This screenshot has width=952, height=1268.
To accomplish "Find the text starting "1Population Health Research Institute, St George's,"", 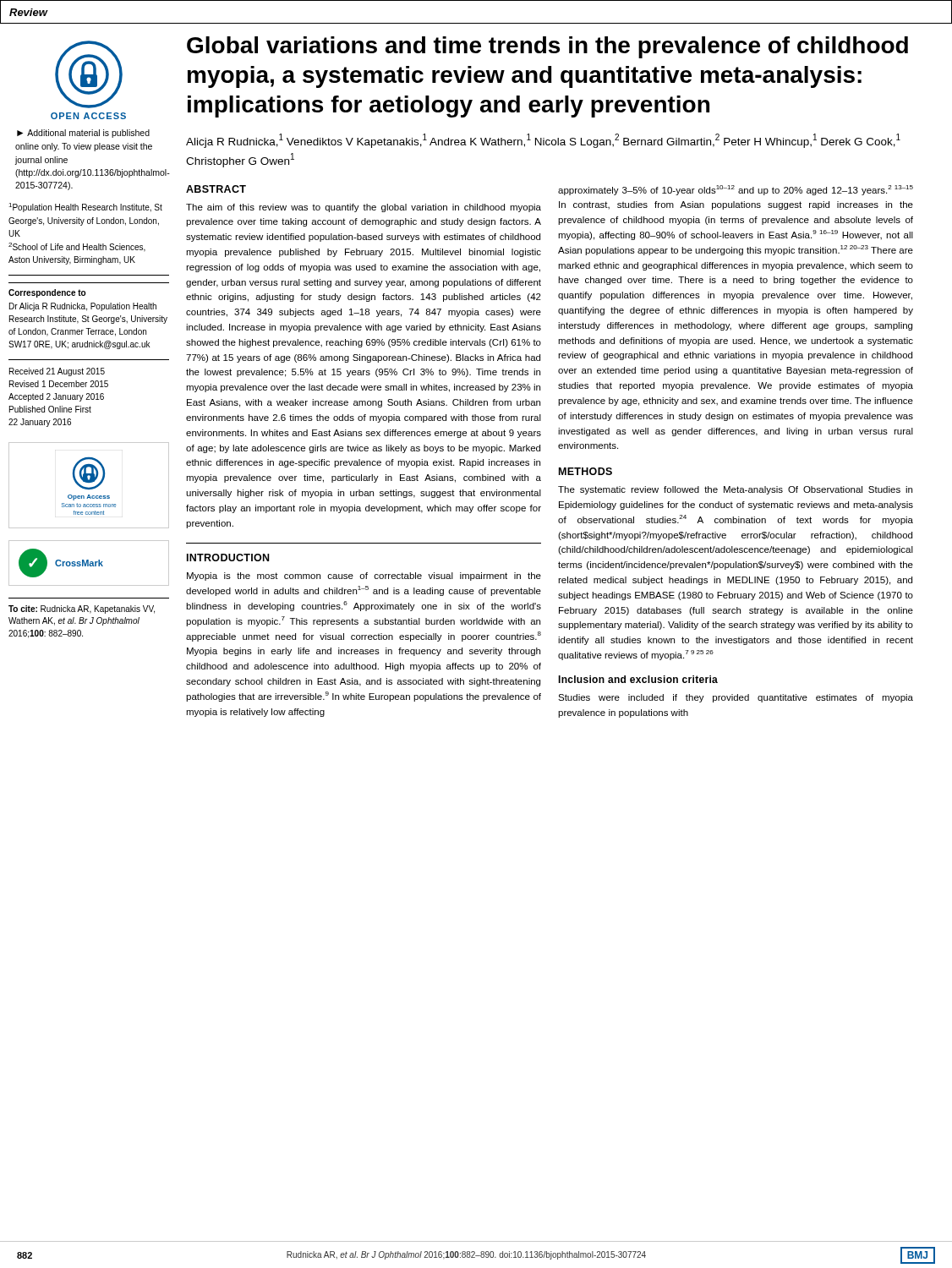I will click(x=85, y=233).
